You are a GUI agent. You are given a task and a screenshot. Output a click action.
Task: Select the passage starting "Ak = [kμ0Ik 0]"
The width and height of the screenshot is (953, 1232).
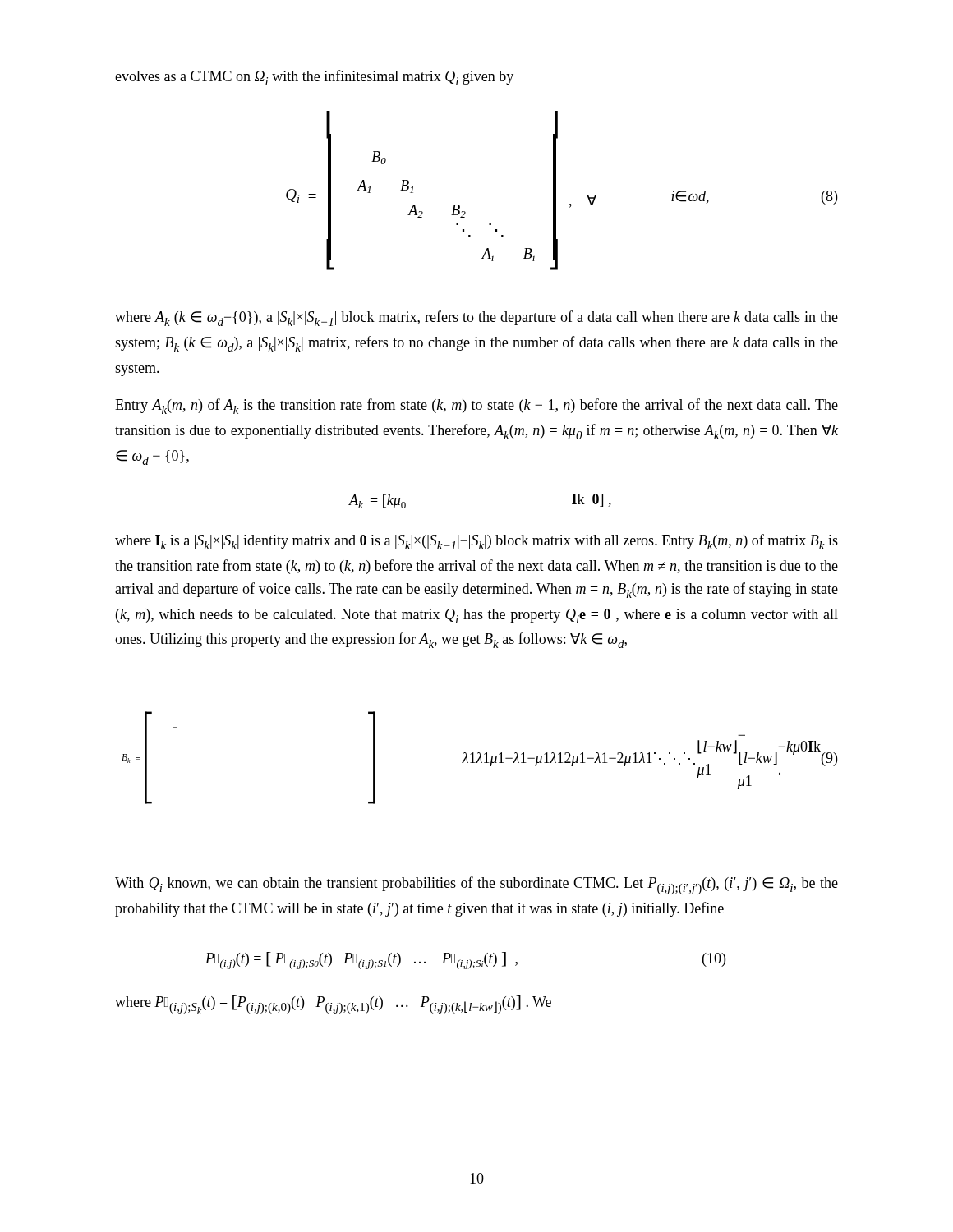point(384,501)
